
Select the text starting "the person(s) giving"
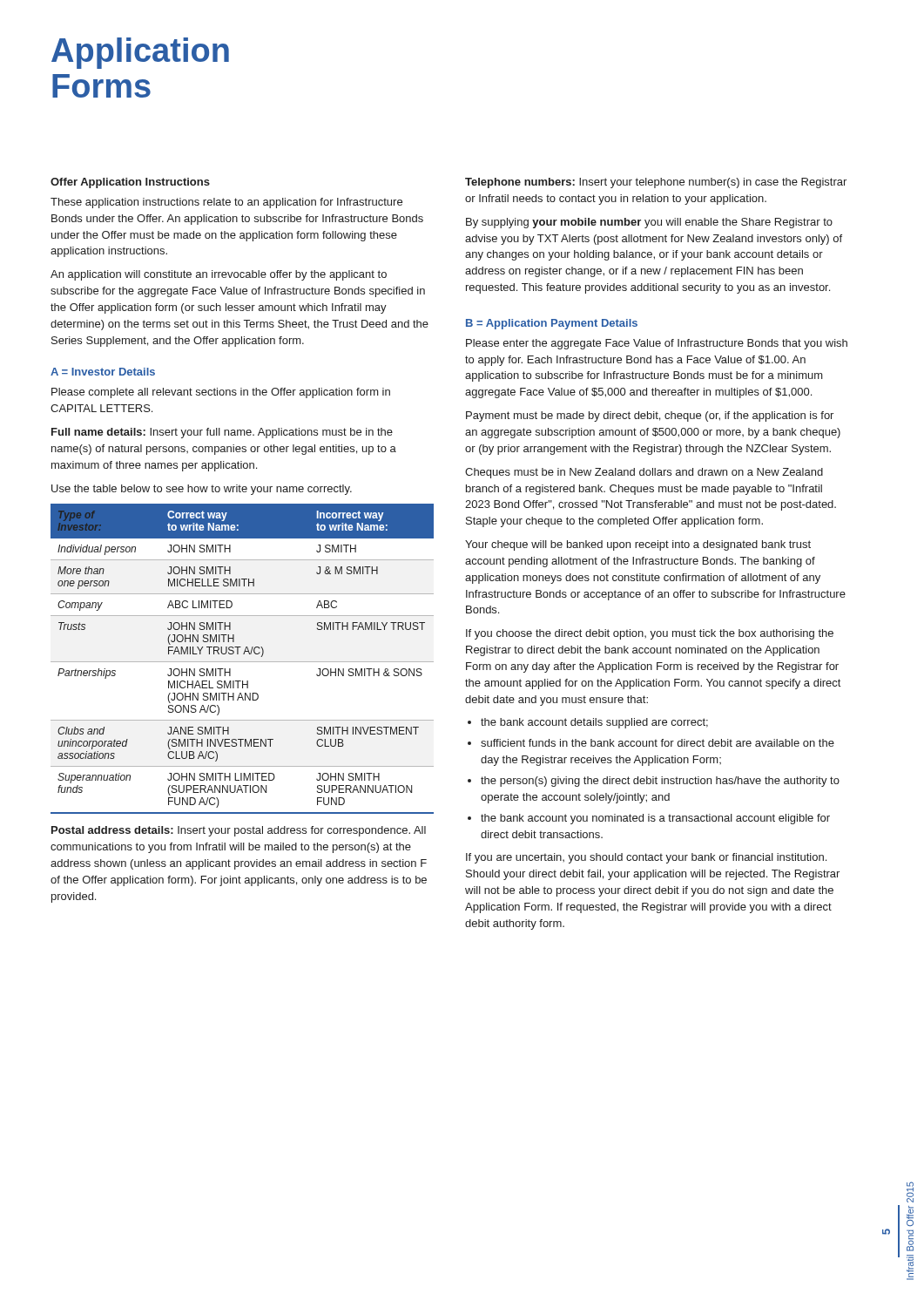[x=657, y=789]
